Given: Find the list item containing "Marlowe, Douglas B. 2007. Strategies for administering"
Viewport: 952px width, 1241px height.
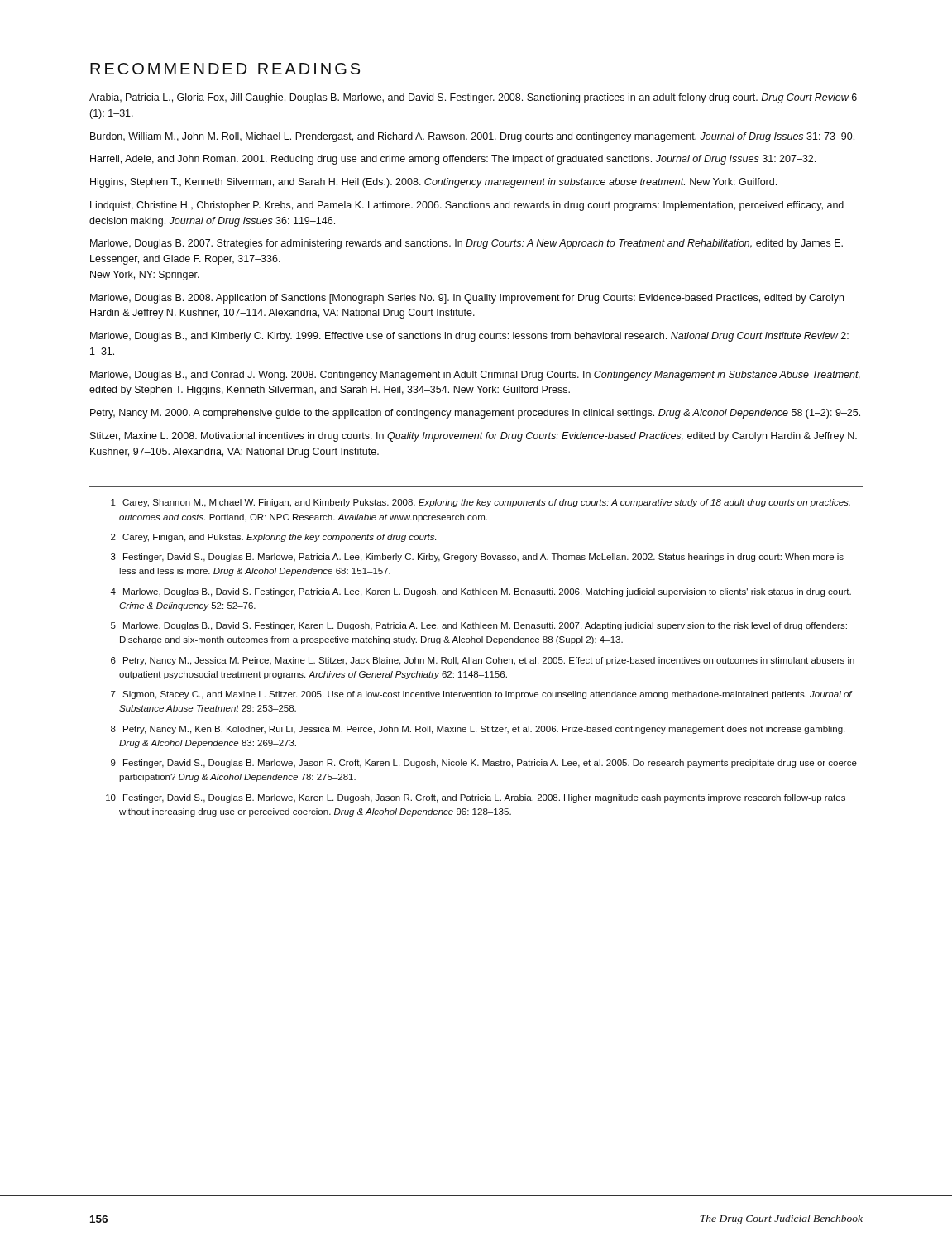Looking at the screenshot, I should pos(466,244).
